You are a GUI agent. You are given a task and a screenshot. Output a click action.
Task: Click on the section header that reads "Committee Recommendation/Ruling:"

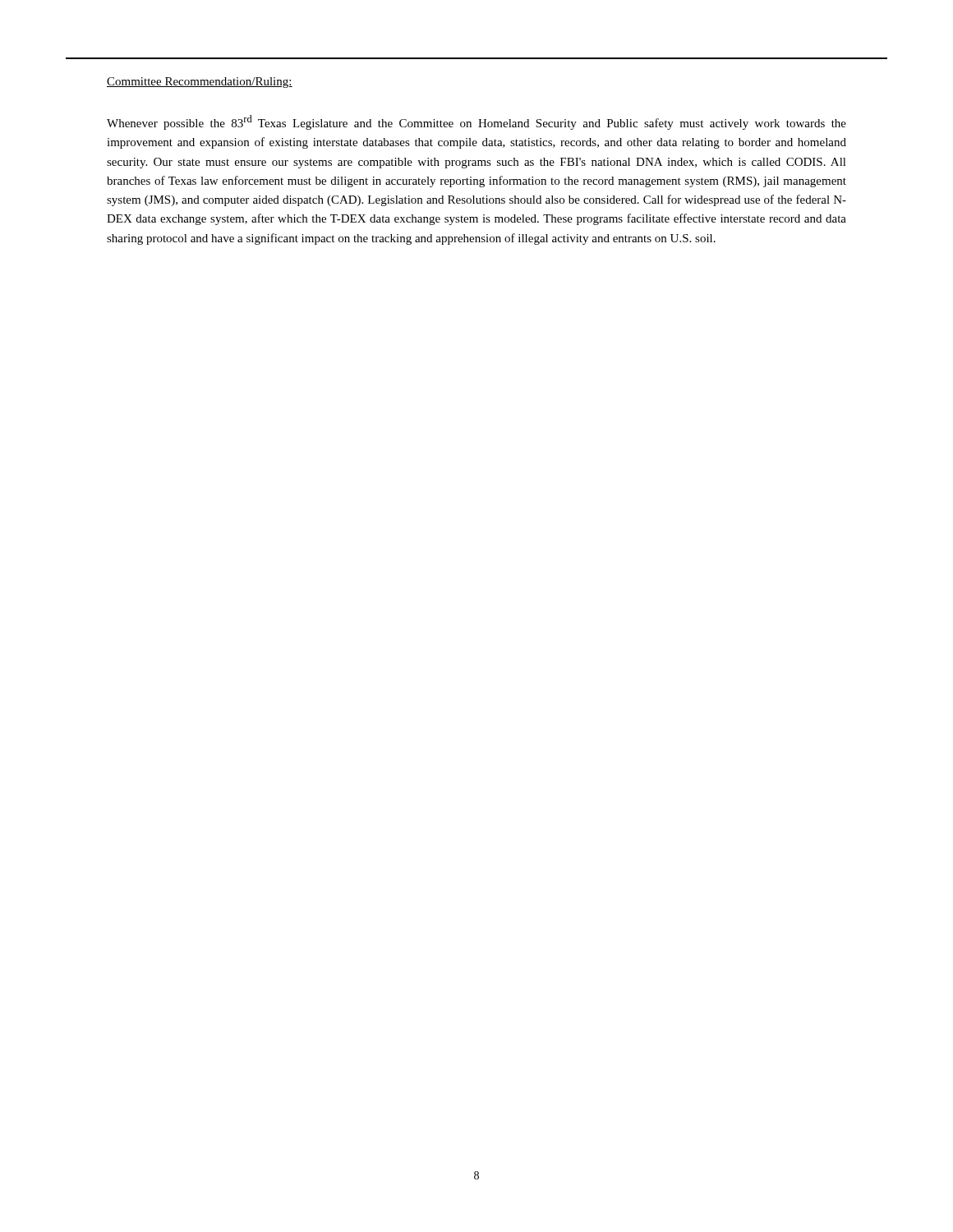pyautogui.click(x=199, y=81)
